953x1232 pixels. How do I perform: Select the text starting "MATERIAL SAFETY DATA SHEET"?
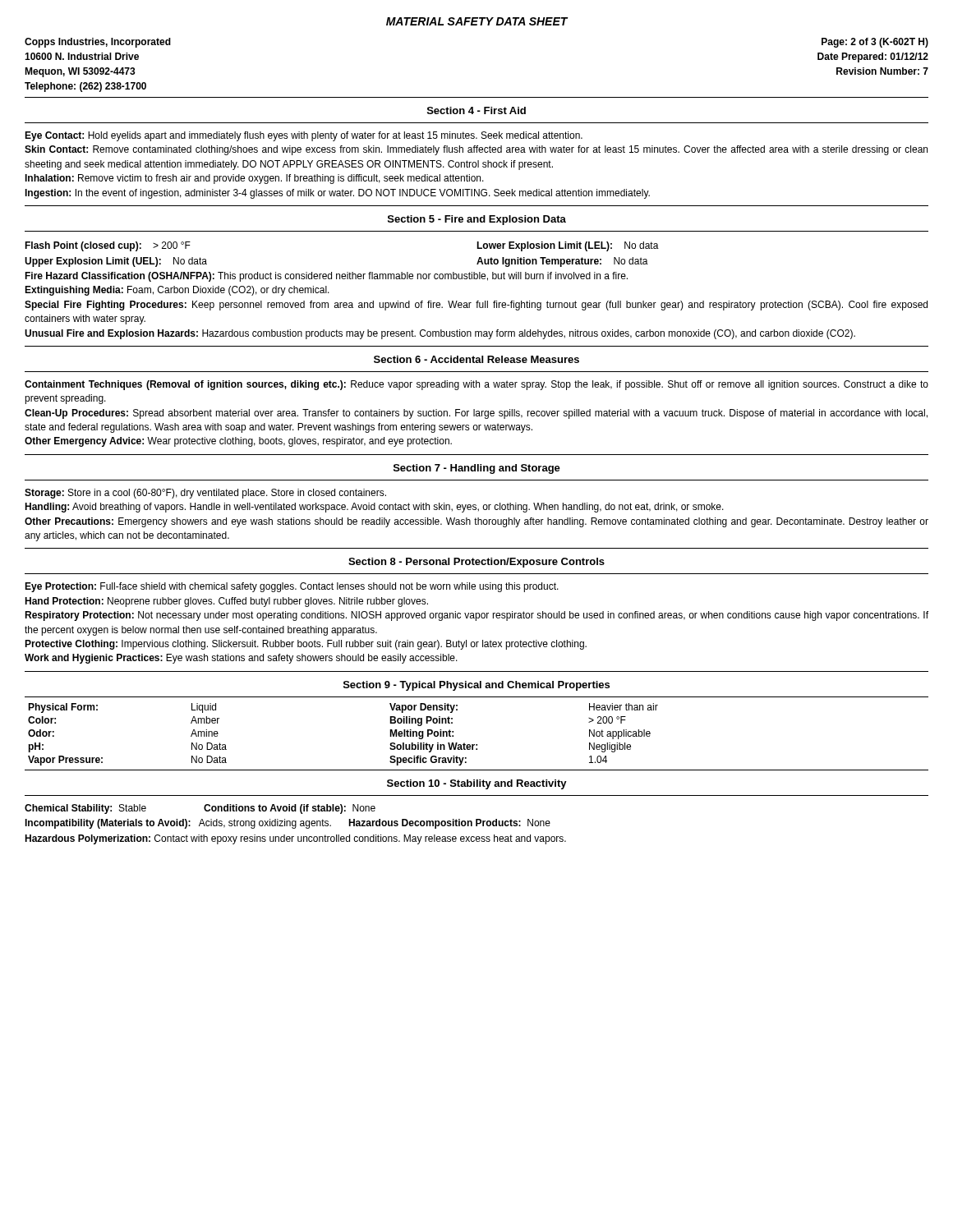[x=476, y=21]
